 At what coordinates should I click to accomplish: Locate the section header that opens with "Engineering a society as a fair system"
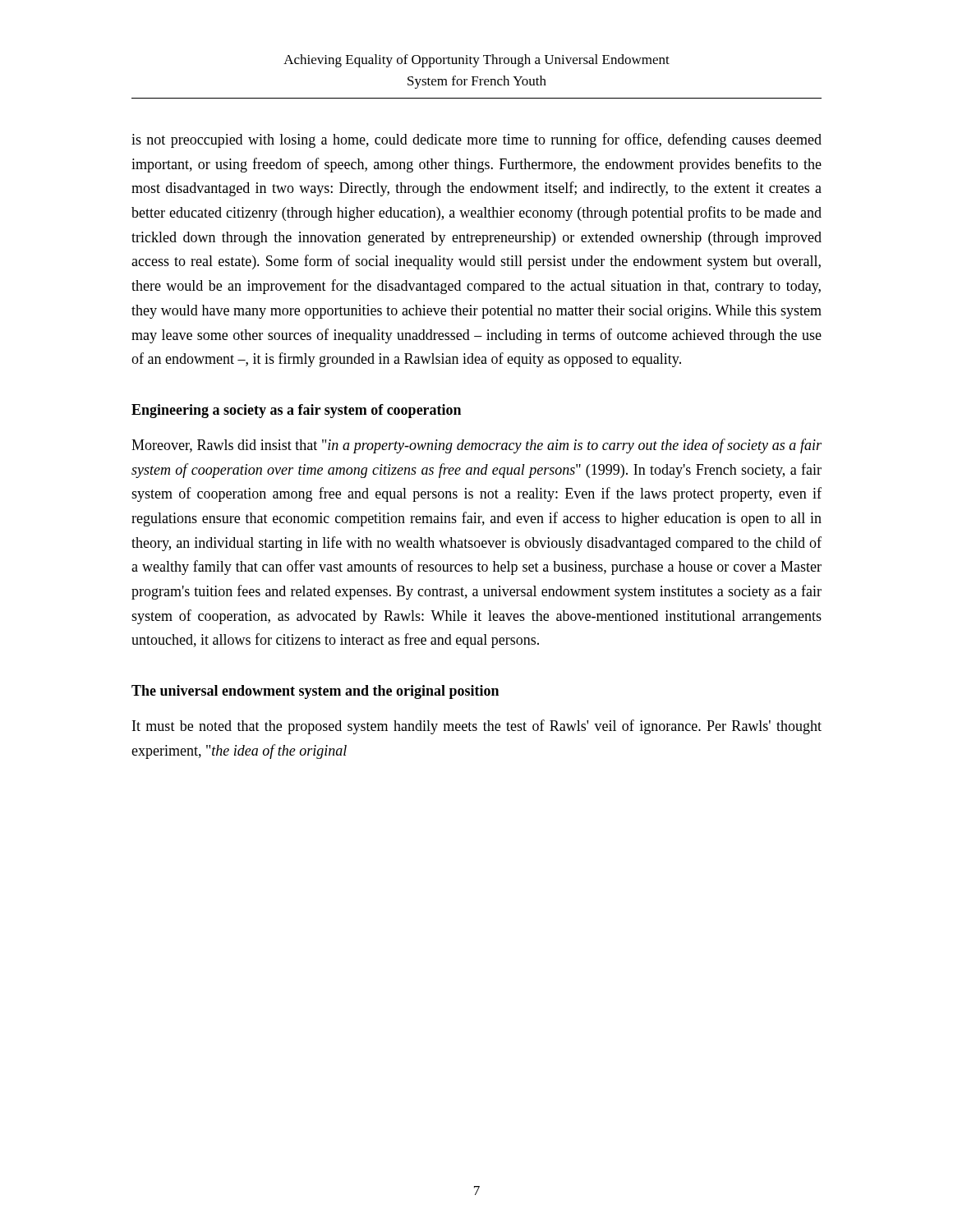[296, 410]
